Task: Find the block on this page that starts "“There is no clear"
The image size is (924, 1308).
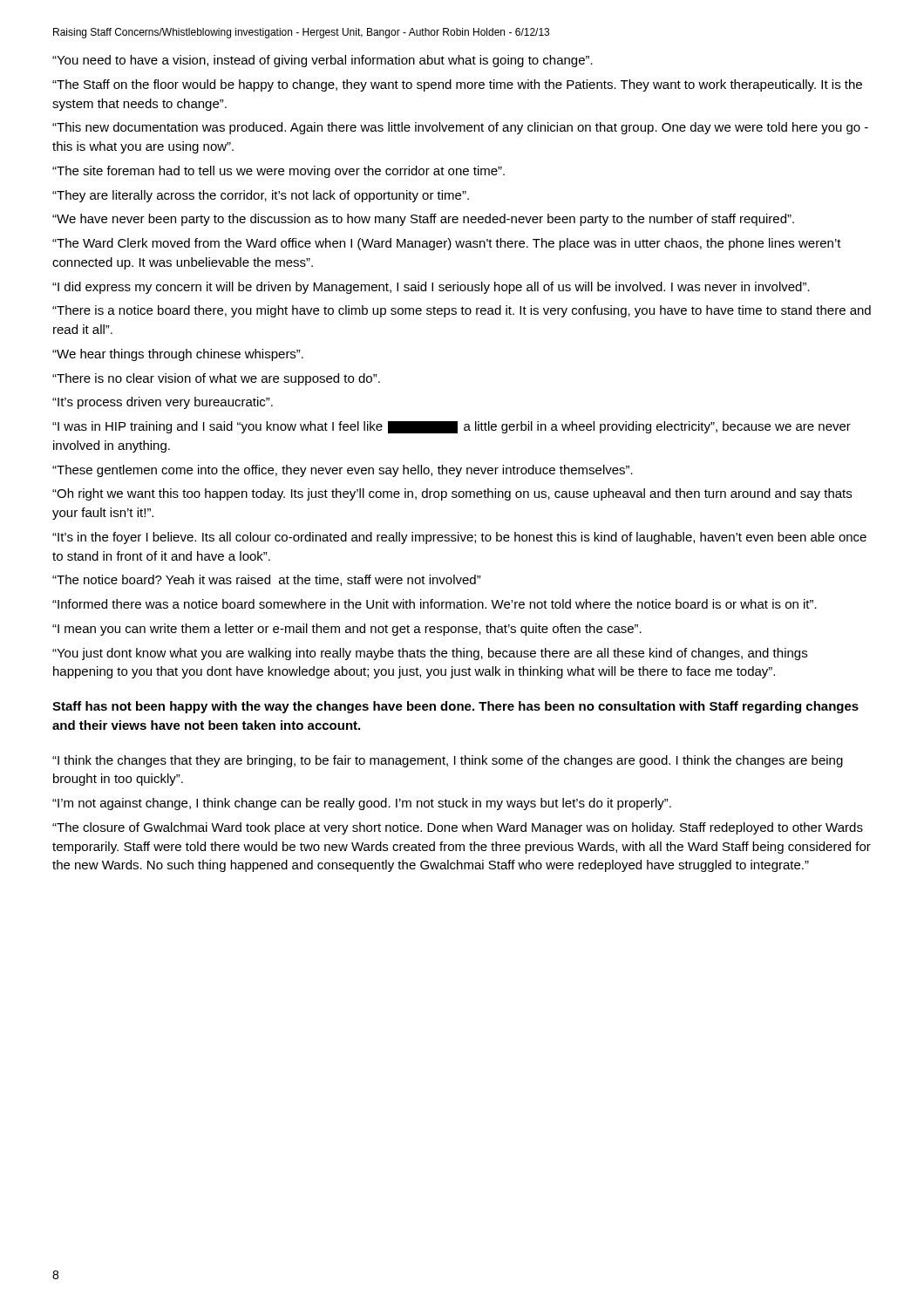Action: 217,378
